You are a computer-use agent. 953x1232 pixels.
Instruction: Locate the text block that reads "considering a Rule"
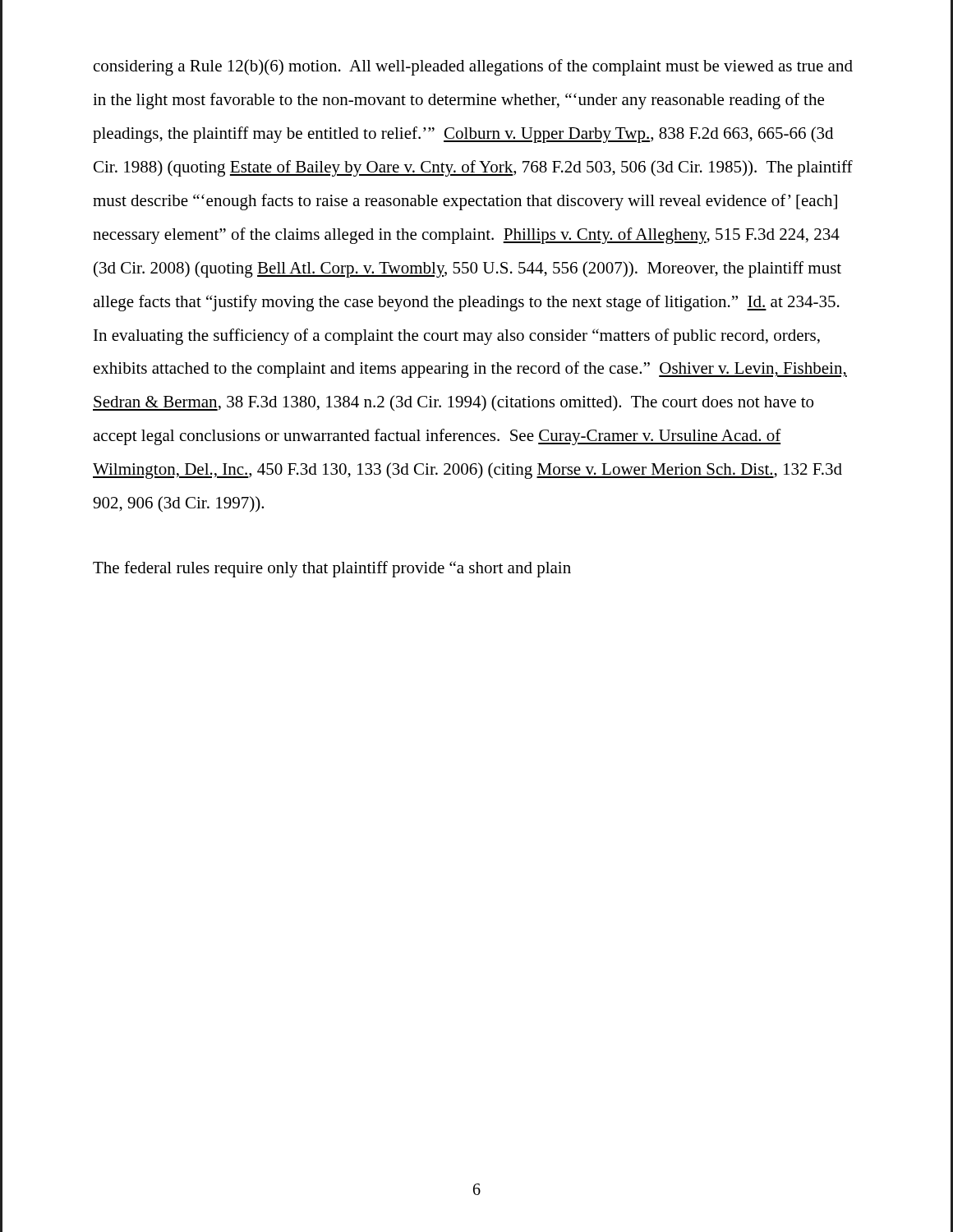tap(476, 317)
